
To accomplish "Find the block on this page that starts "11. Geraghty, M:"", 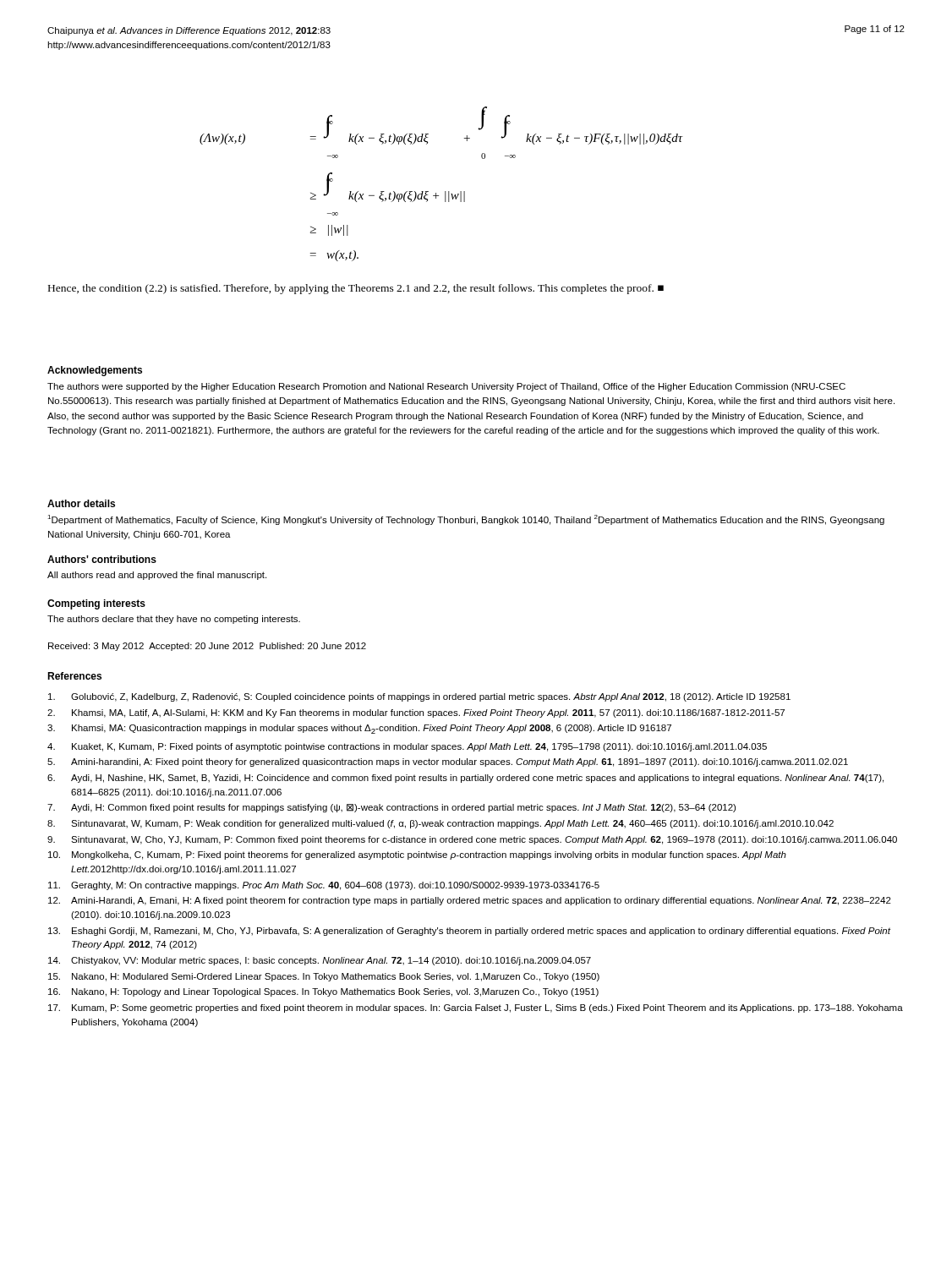I will 323,885.
